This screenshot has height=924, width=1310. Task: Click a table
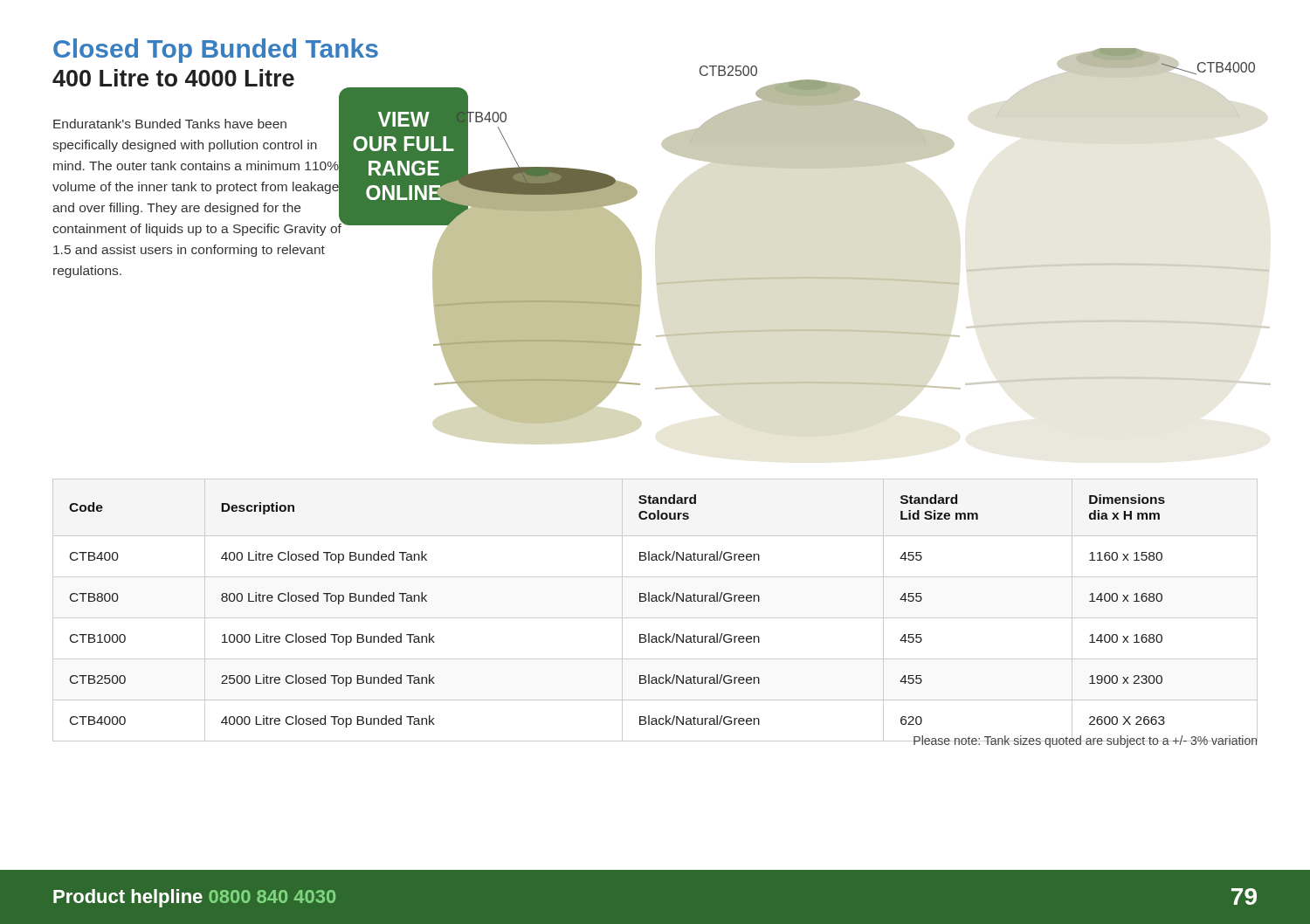[655, 610]
